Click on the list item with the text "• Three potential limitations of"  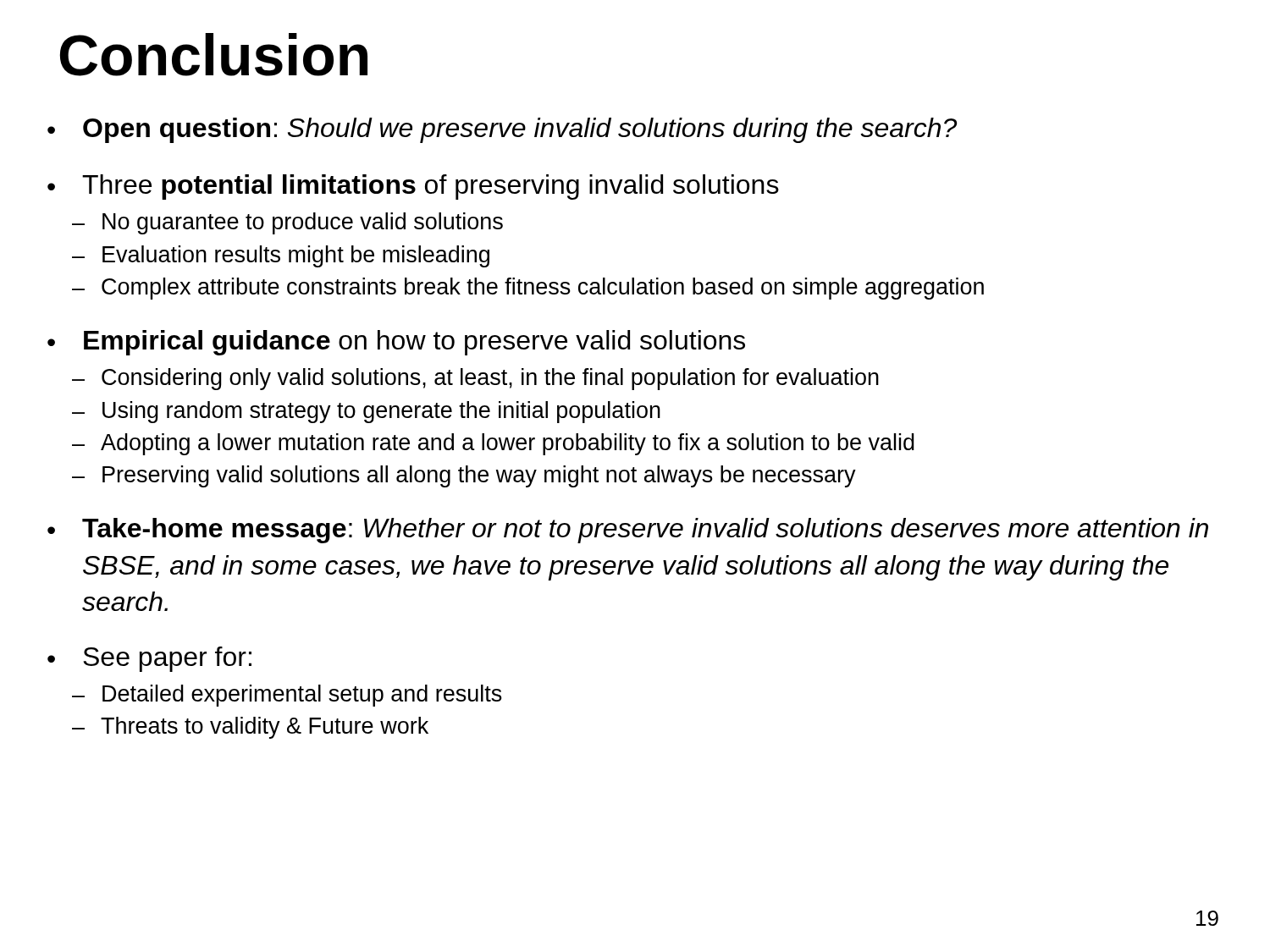click(633, 186)
